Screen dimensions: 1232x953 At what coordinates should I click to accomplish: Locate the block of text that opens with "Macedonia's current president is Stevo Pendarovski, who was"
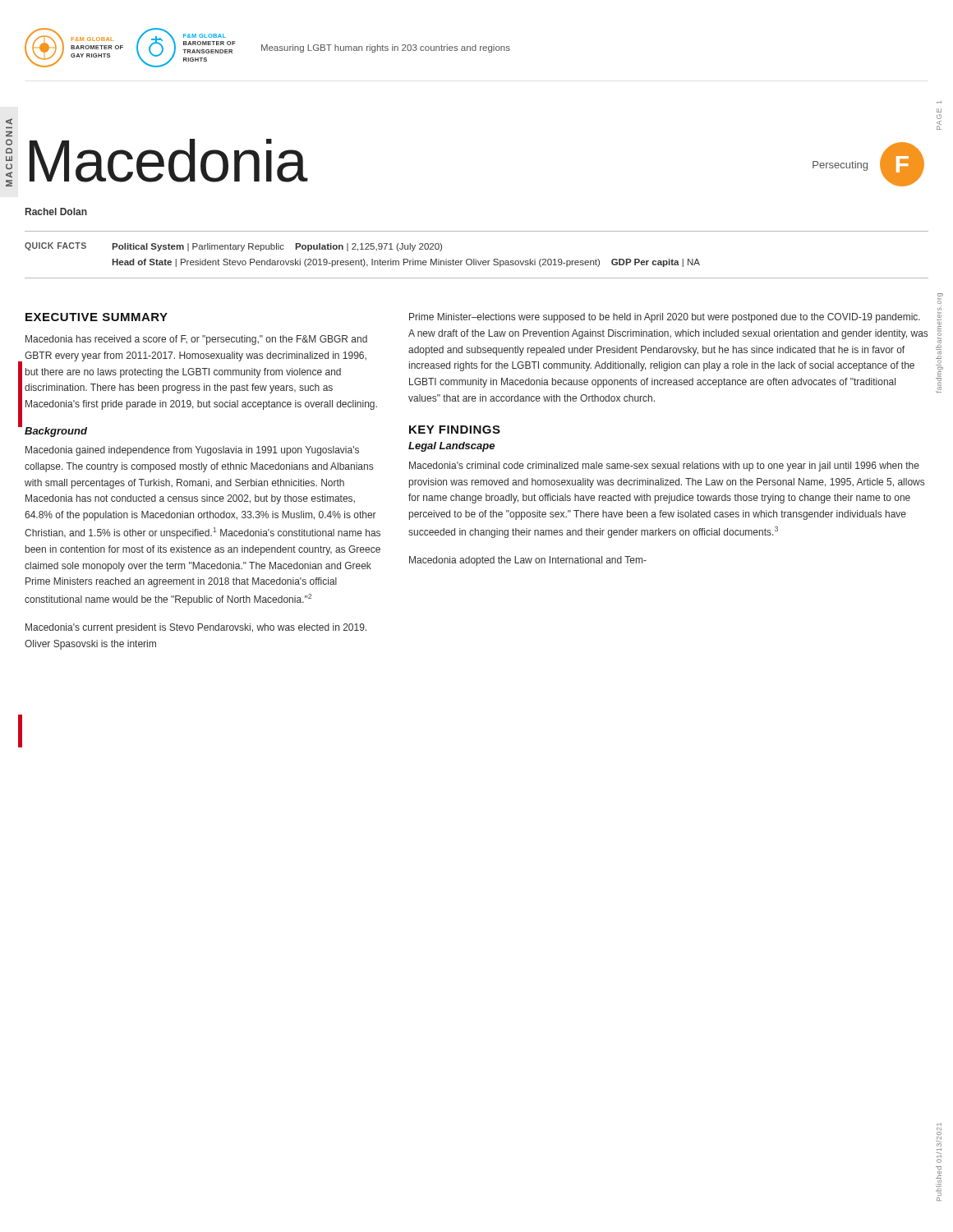click(196, 636)
